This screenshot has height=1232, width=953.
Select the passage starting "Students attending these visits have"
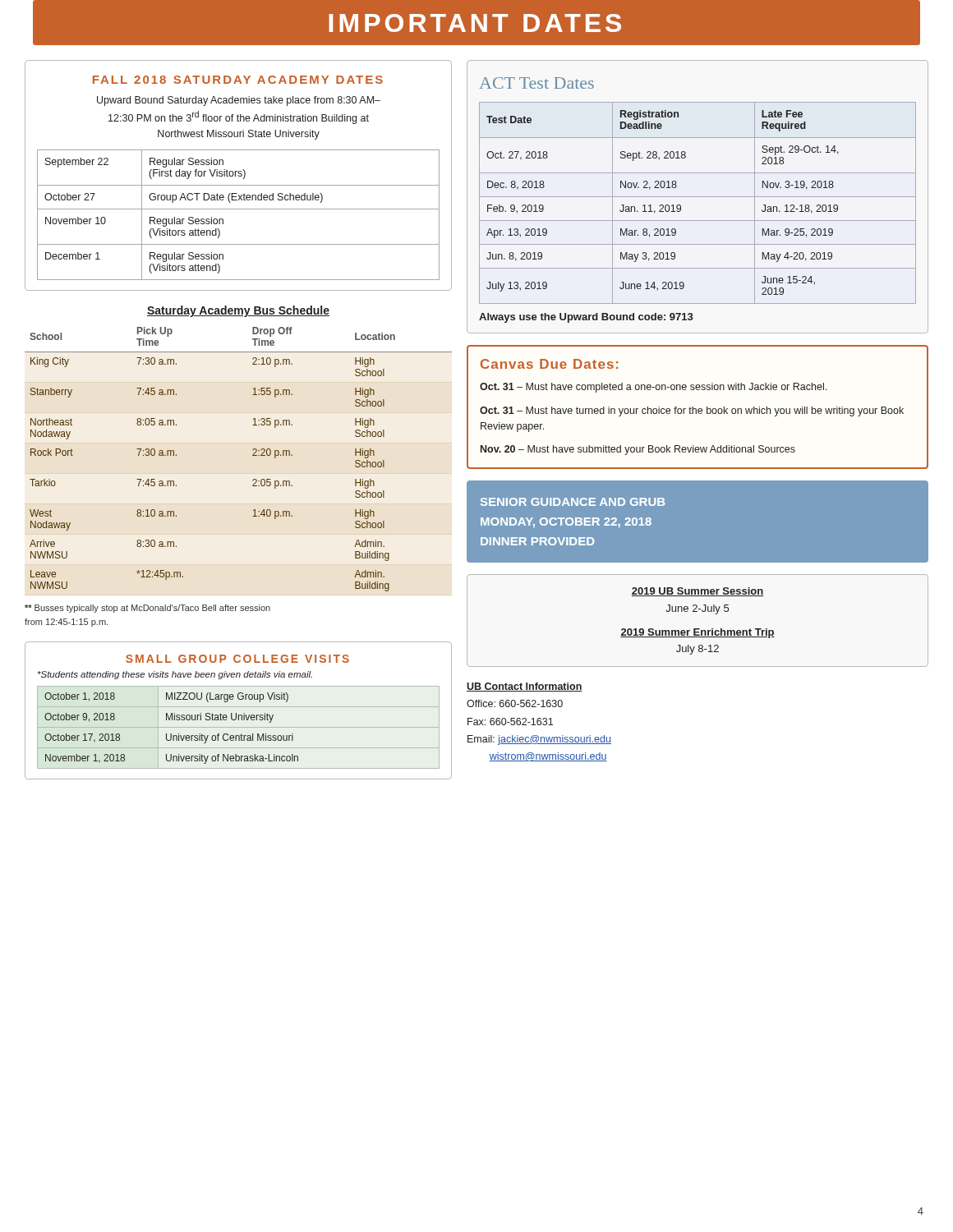(175, 675)
